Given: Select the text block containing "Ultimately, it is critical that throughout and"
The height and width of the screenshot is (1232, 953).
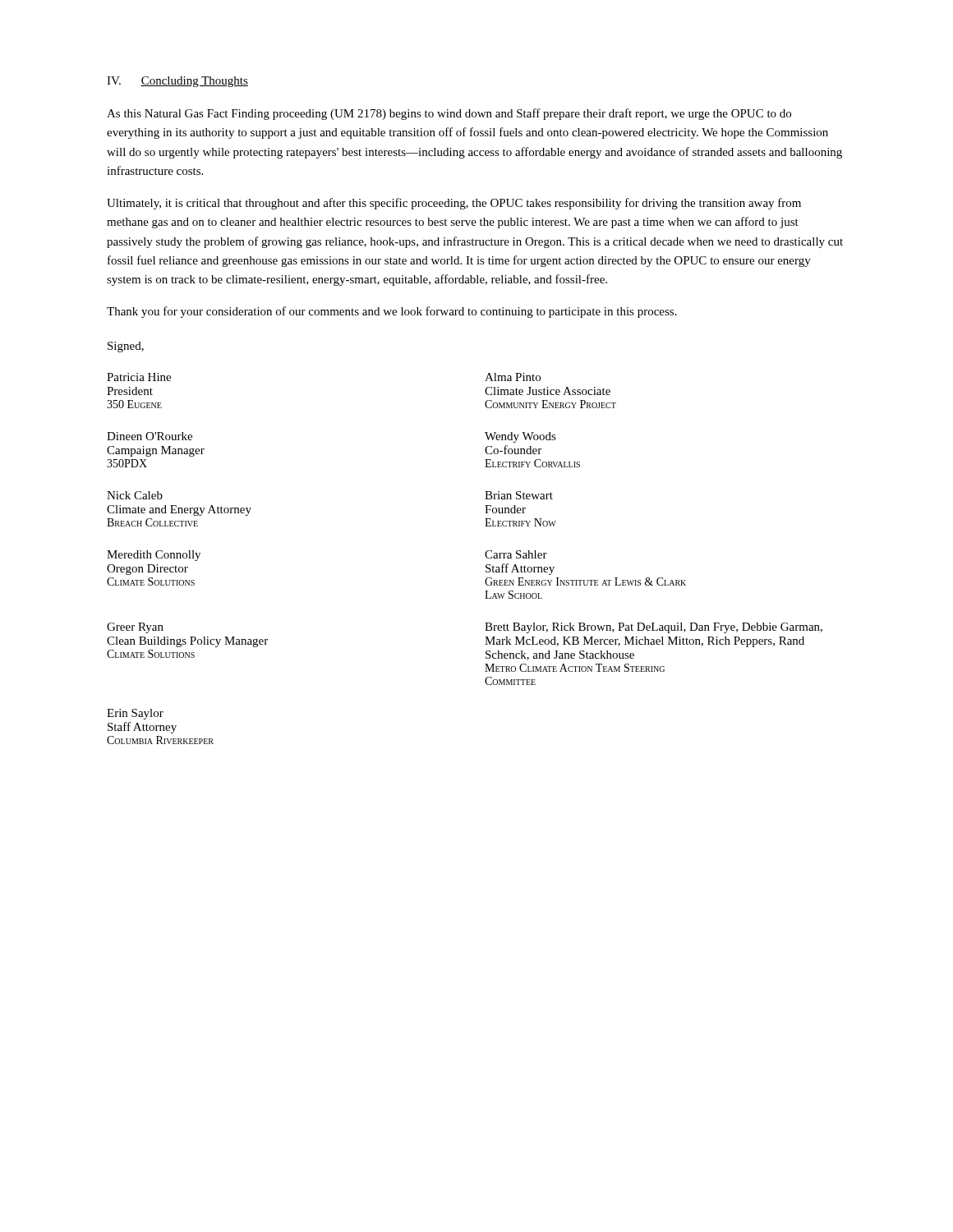Looking at the screenshot, I should click(476, 242).
